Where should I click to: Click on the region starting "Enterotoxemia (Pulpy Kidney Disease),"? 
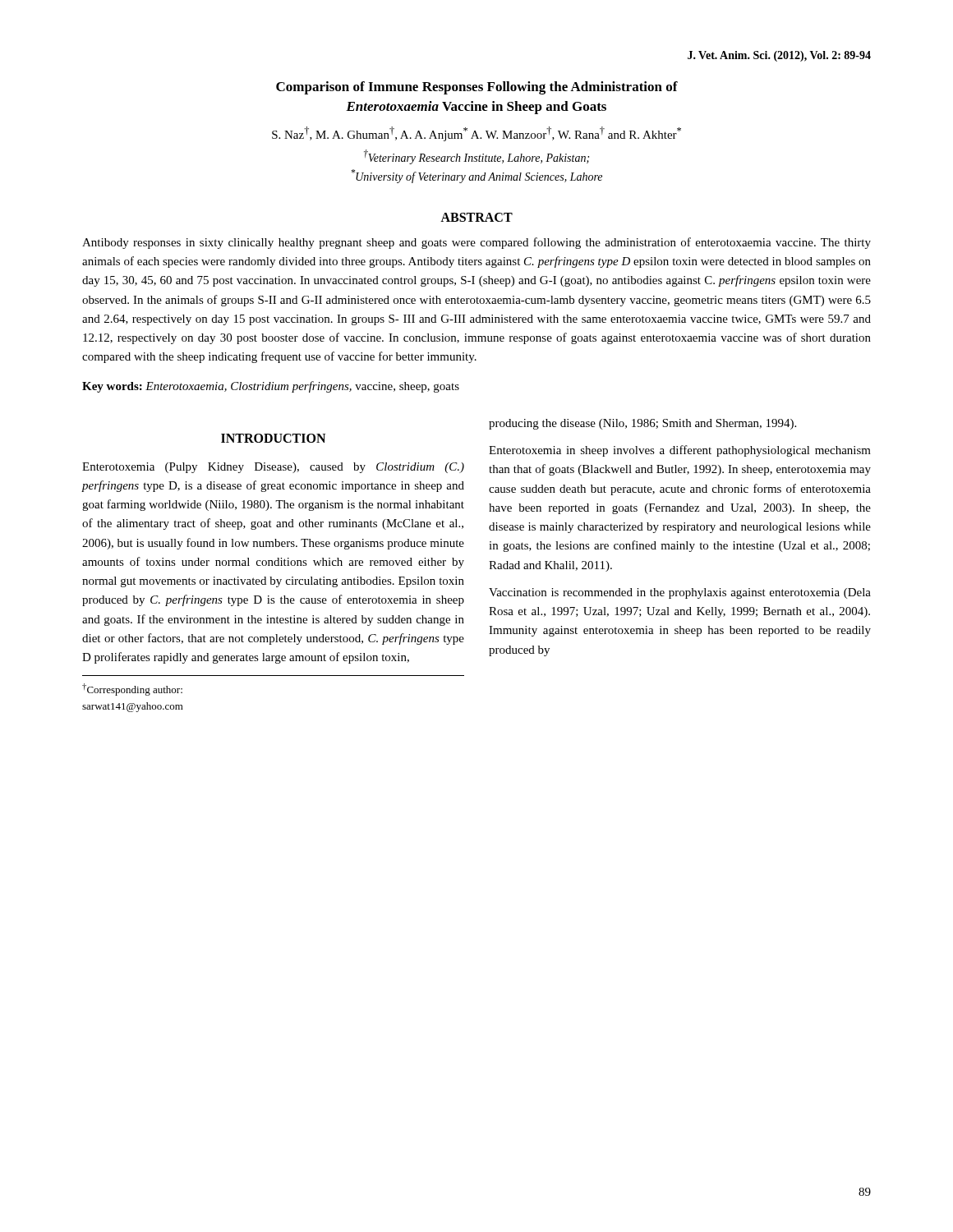tap(273, 562)
